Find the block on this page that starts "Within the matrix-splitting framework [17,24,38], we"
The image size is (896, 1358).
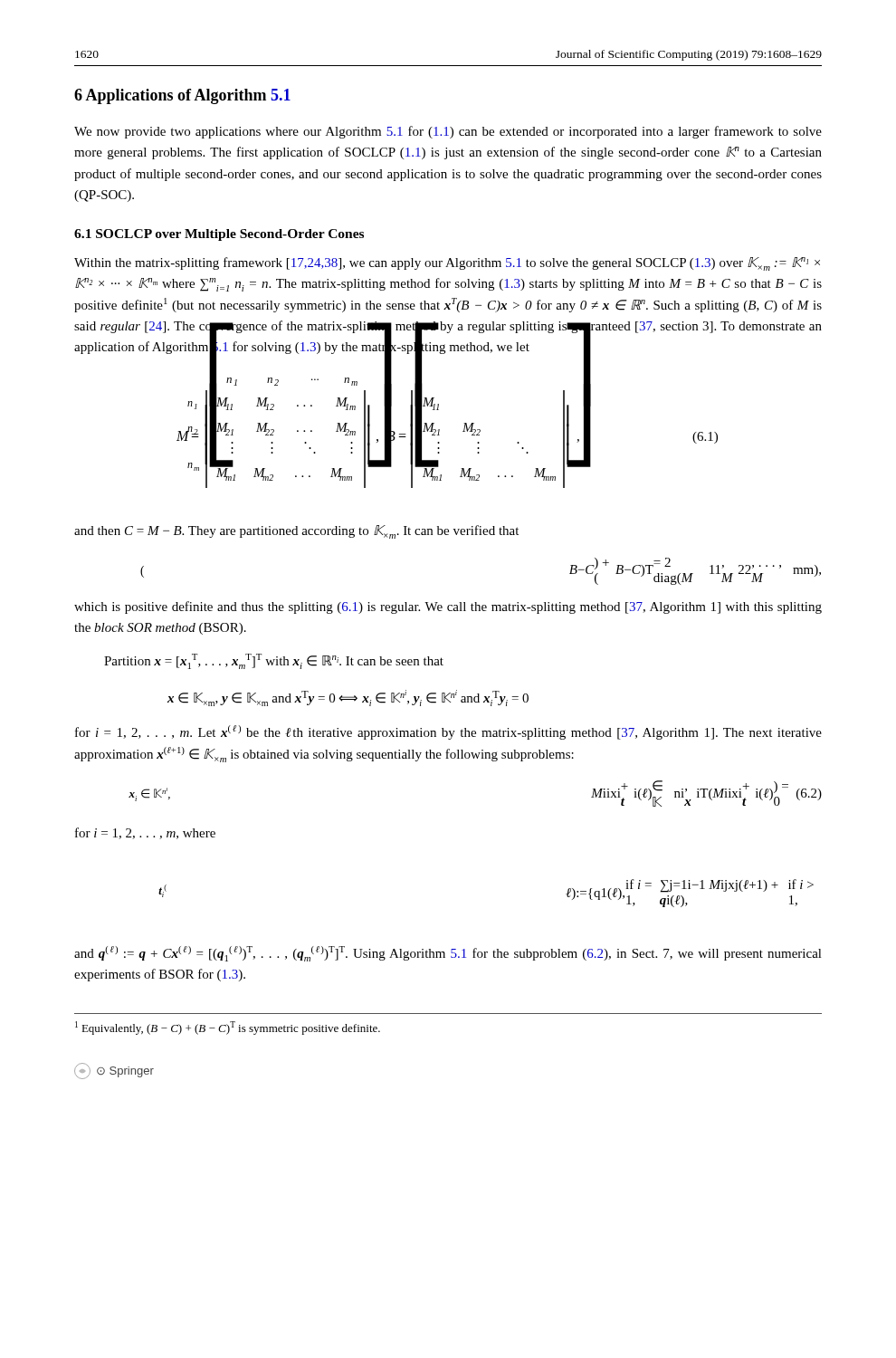point(448,305)
